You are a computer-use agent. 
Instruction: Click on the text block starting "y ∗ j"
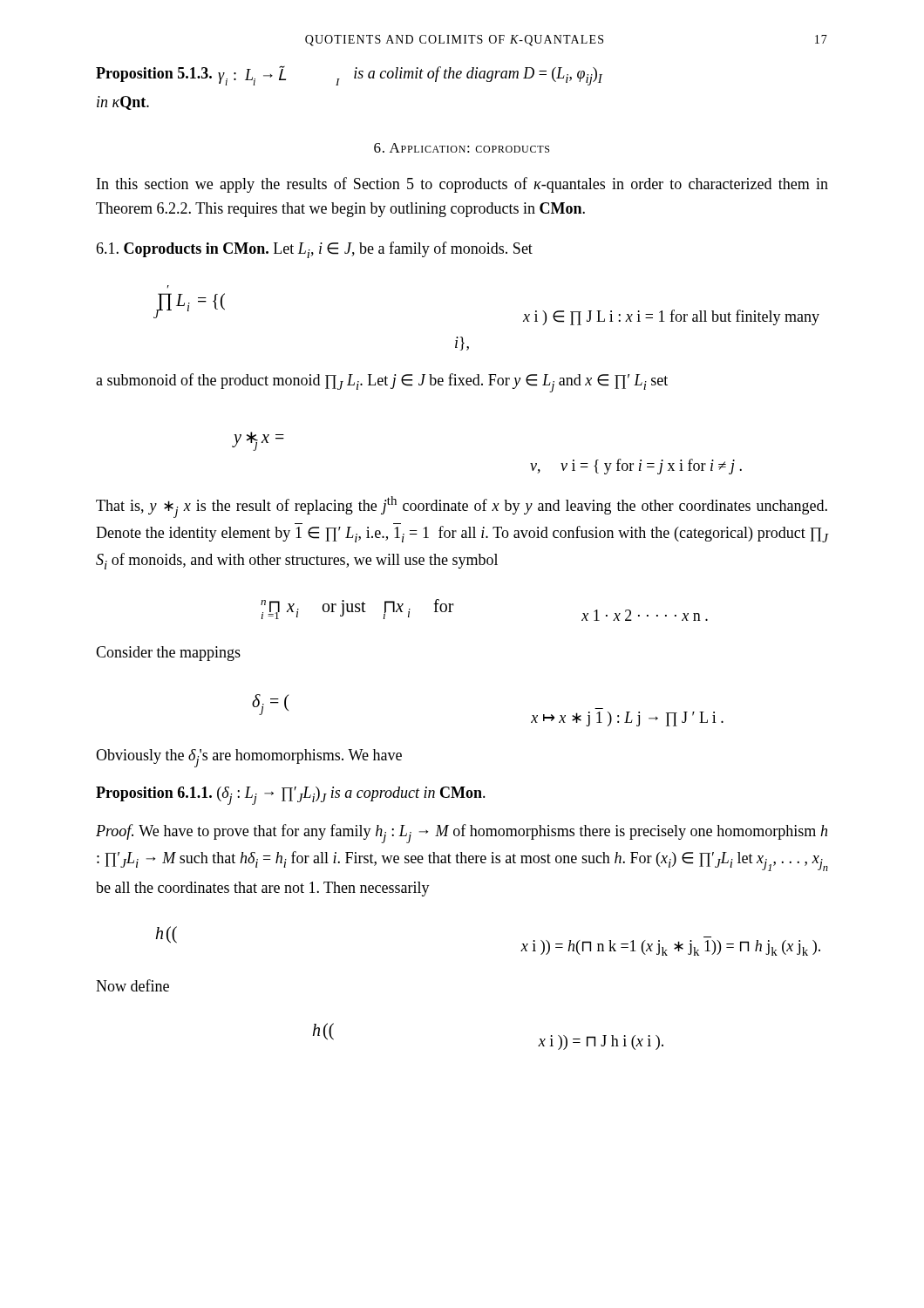tap(258, 441)
